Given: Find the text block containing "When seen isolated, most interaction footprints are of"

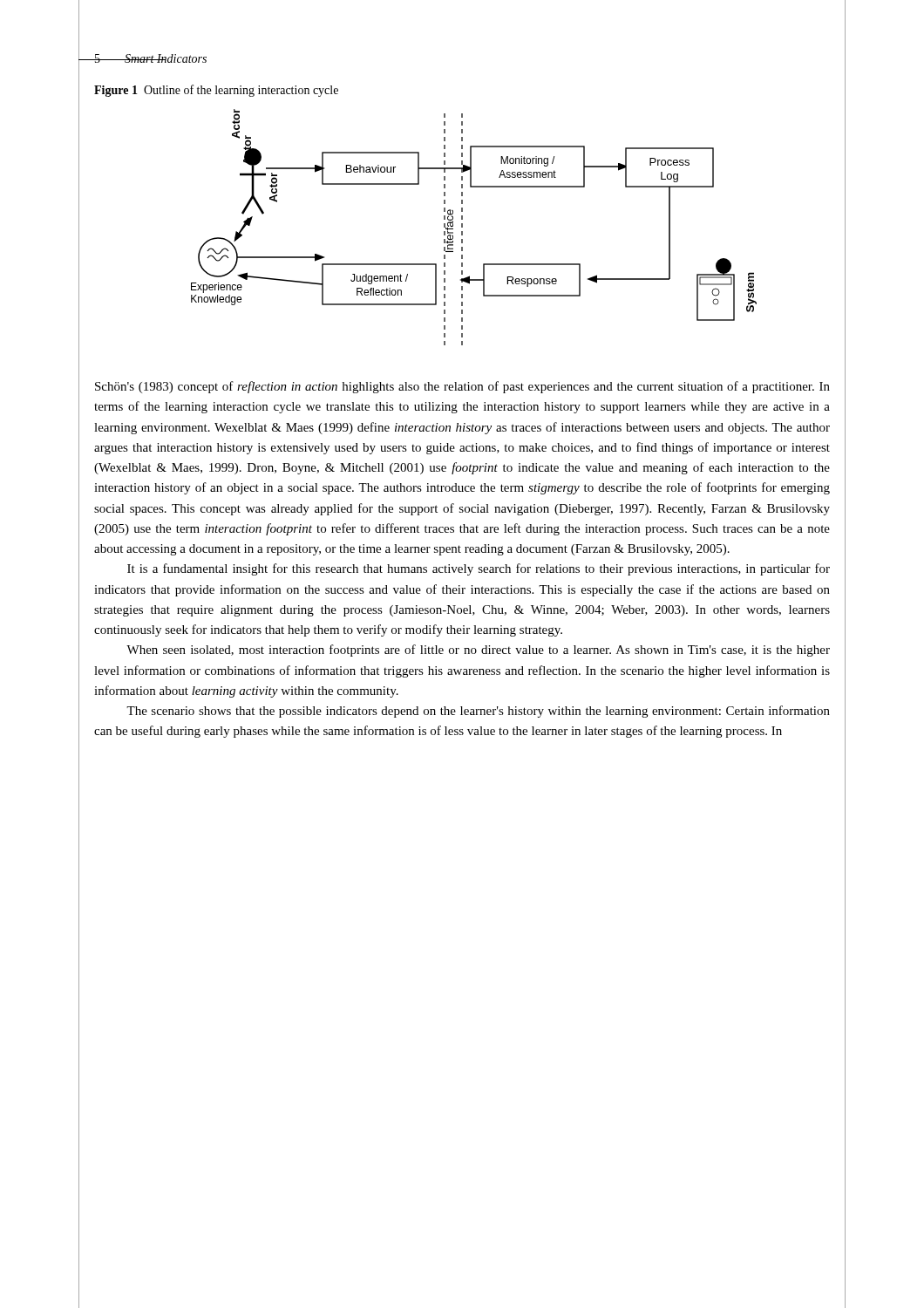Looking at the screenshot, I should 462,671.
